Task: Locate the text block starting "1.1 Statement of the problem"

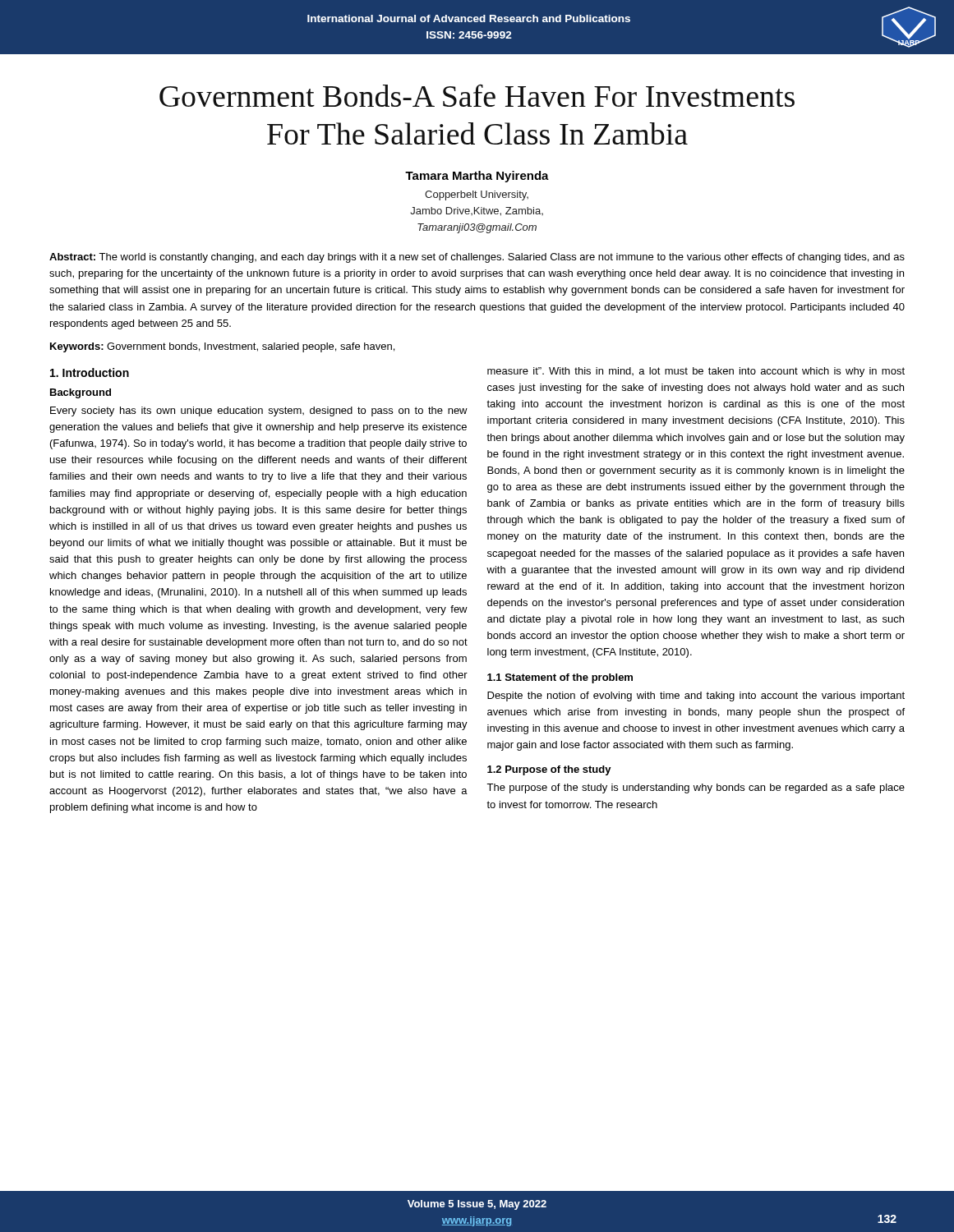Action: 560,677
